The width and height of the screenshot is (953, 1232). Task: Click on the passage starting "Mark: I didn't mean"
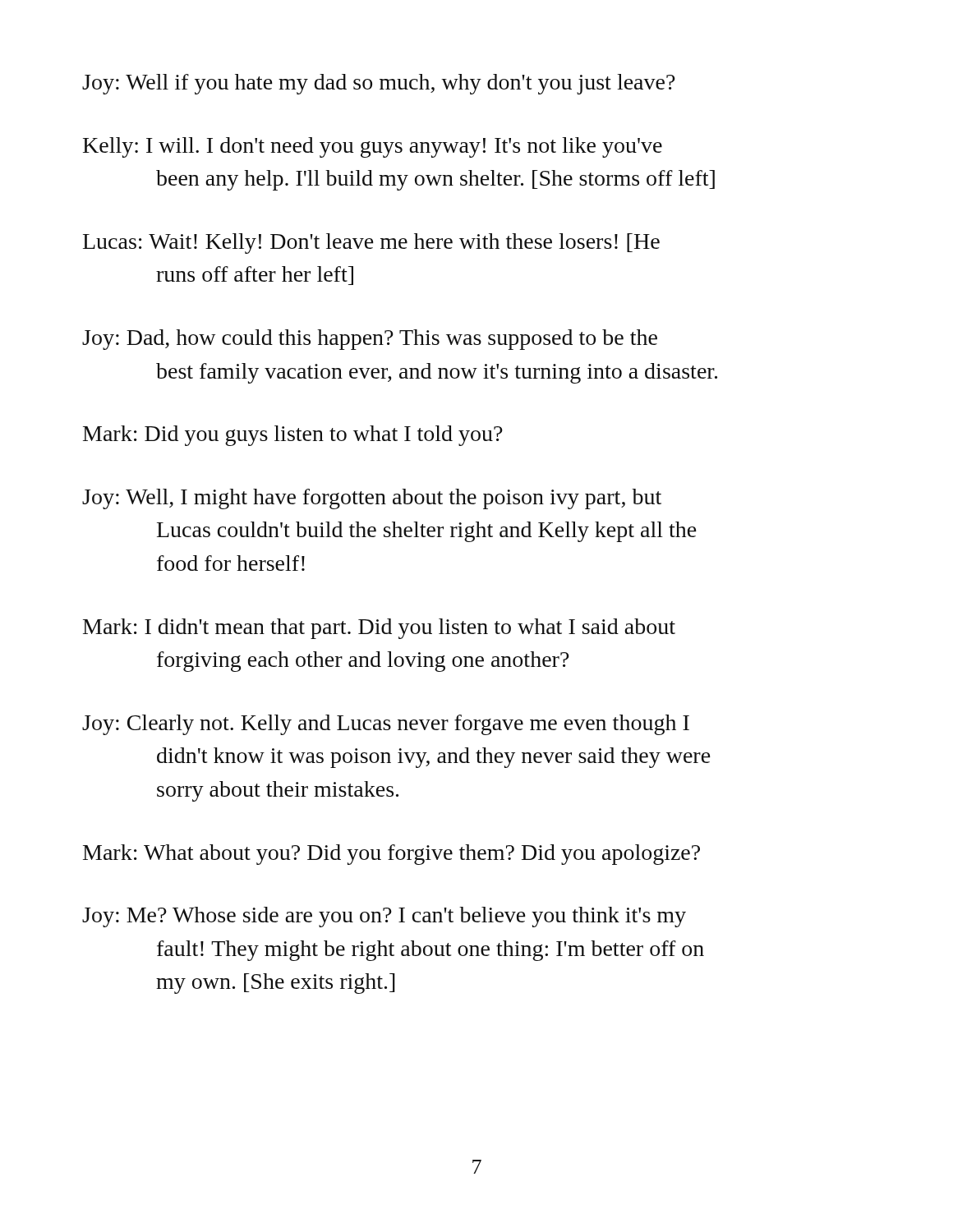pos(476,643)
